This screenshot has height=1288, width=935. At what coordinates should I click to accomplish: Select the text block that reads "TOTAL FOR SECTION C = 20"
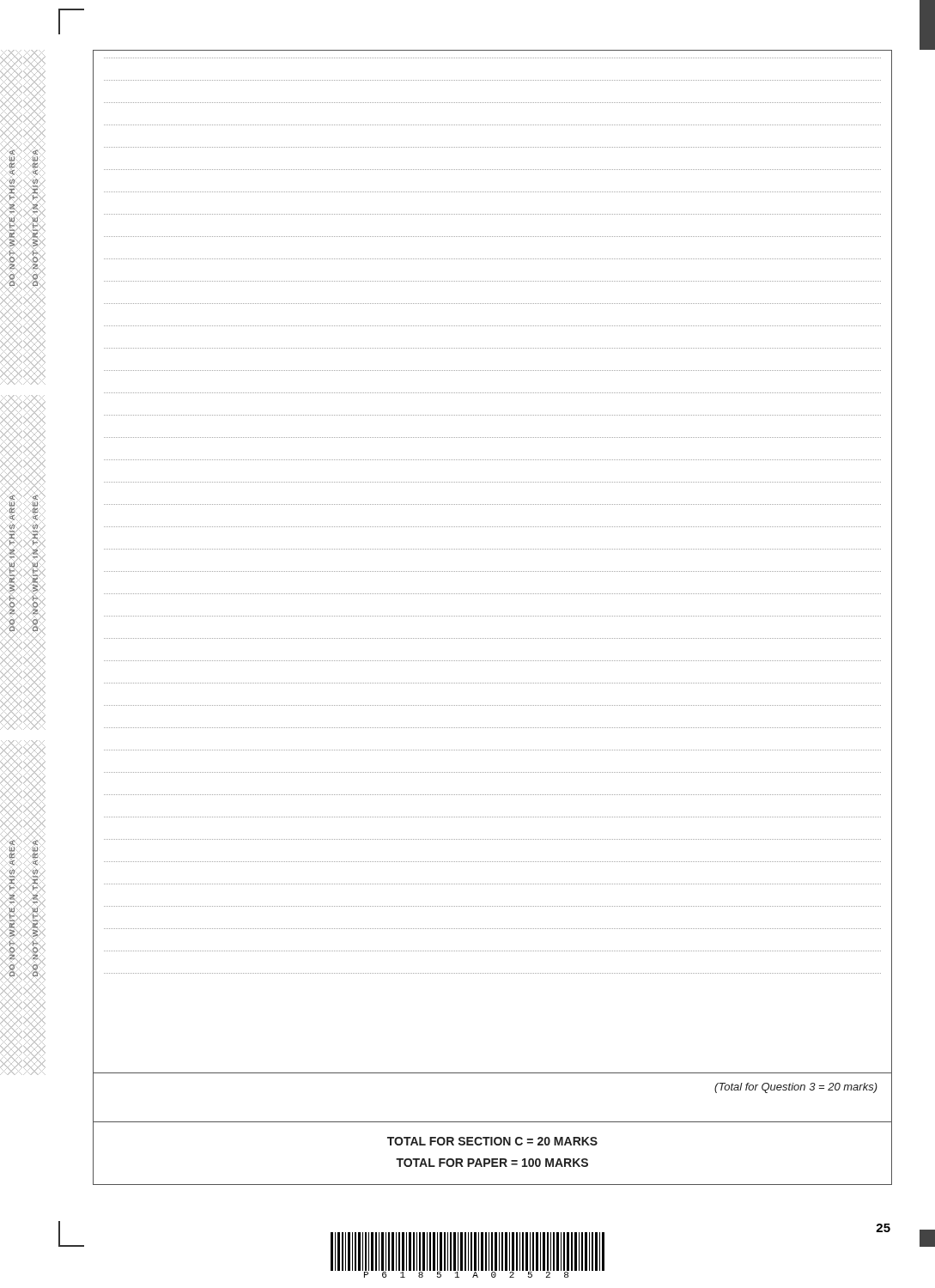pos(492,1152)
